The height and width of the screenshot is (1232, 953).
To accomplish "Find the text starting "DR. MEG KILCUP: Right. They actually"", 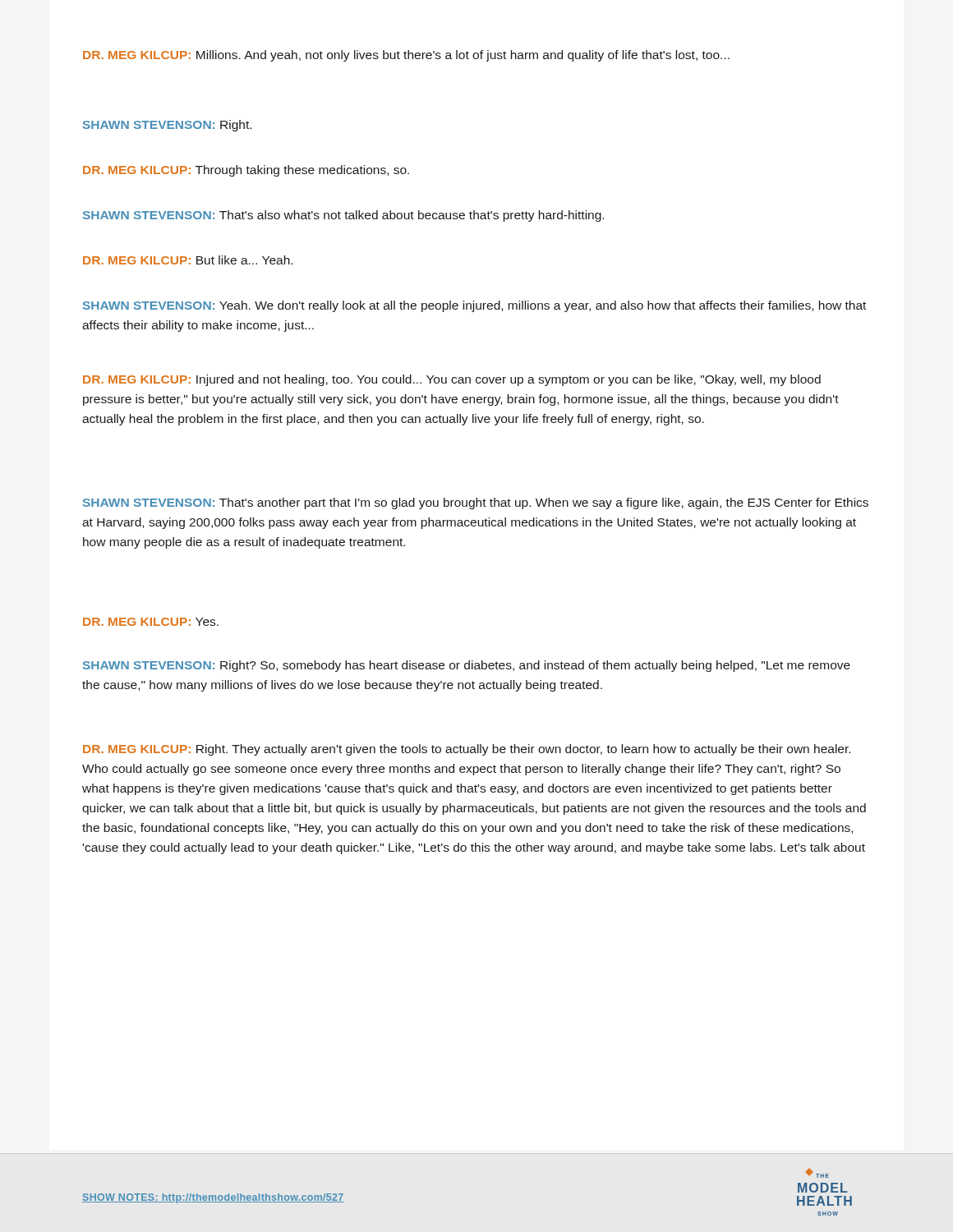I will point(474,798).
